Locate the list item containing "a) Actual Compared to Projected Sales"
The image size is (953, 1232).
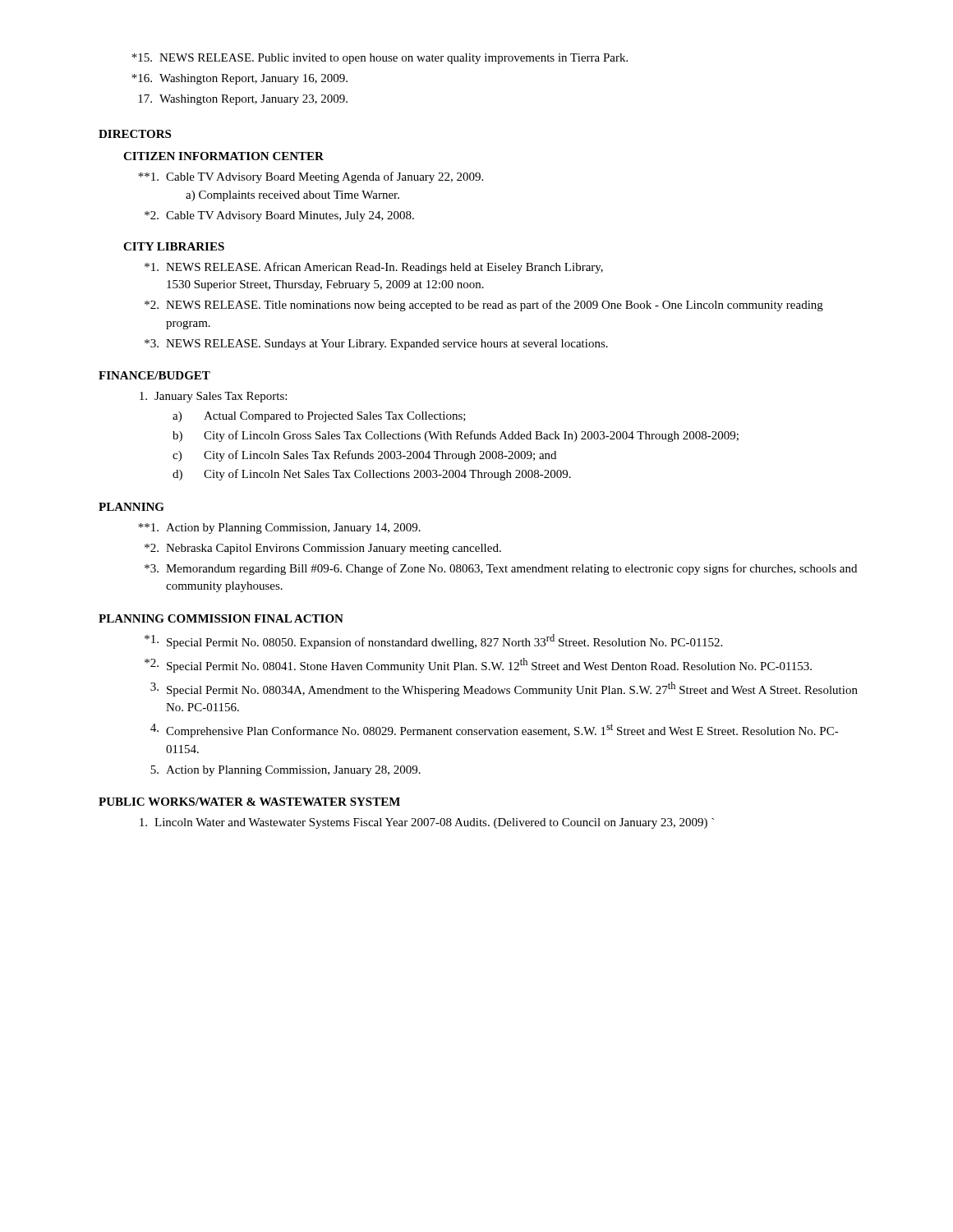coord(319,417)
